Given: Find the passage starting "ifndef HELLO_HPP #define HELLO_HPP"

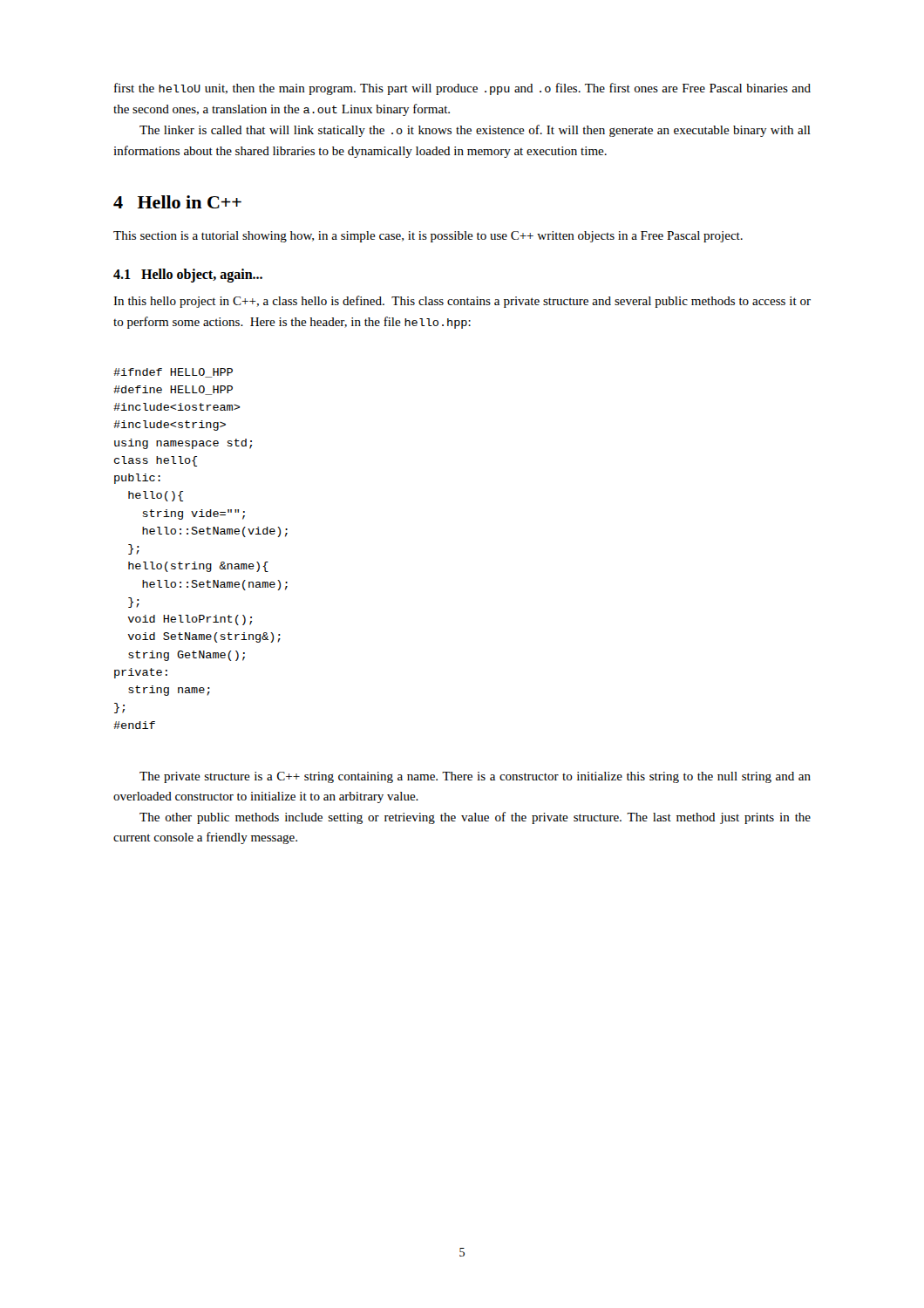Looking at the screenshot, I should pos(202,558).
